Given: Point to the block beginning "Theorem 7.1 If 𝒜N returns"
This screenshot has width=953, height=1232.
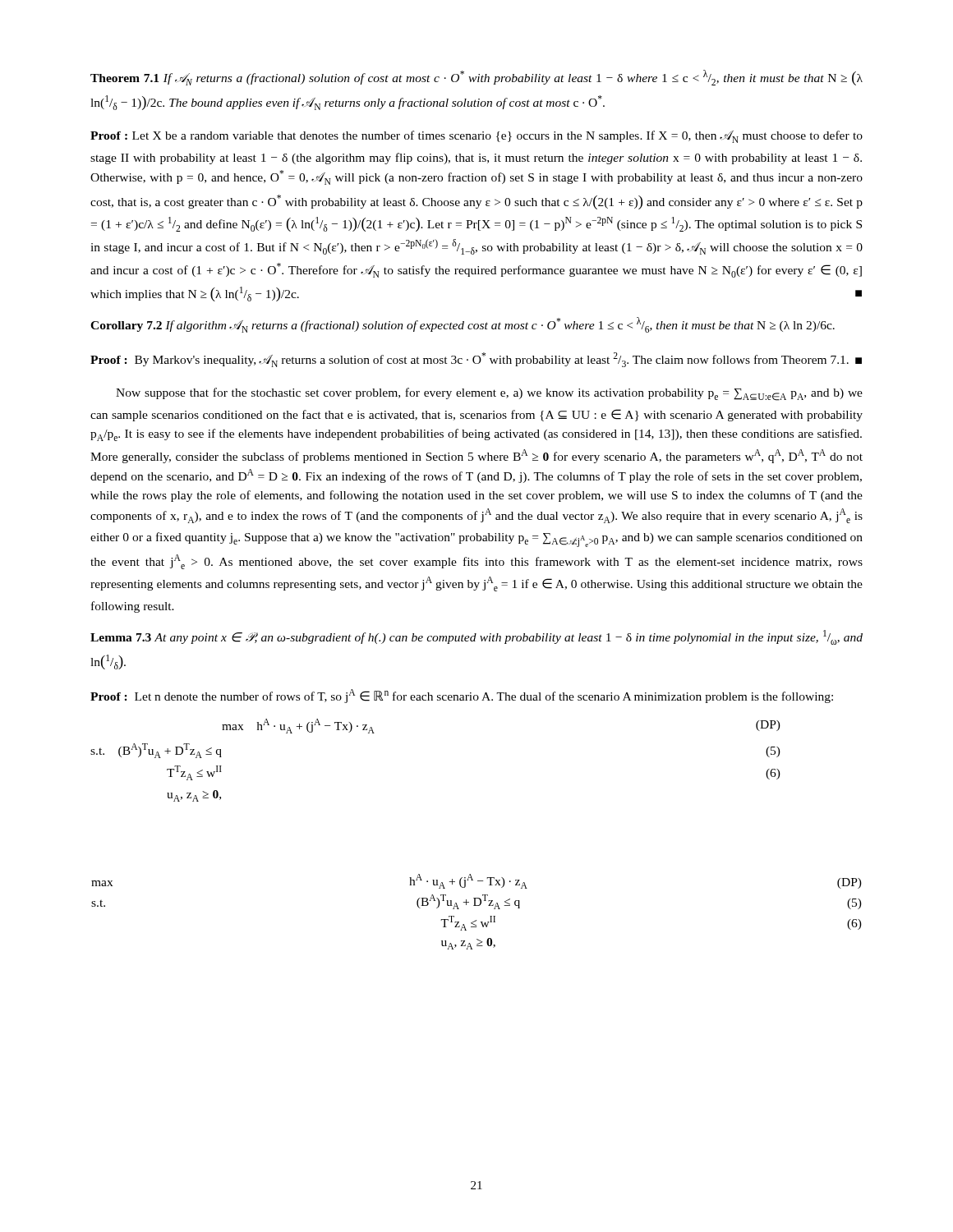Looking at the screenshot, I should 476,90.
